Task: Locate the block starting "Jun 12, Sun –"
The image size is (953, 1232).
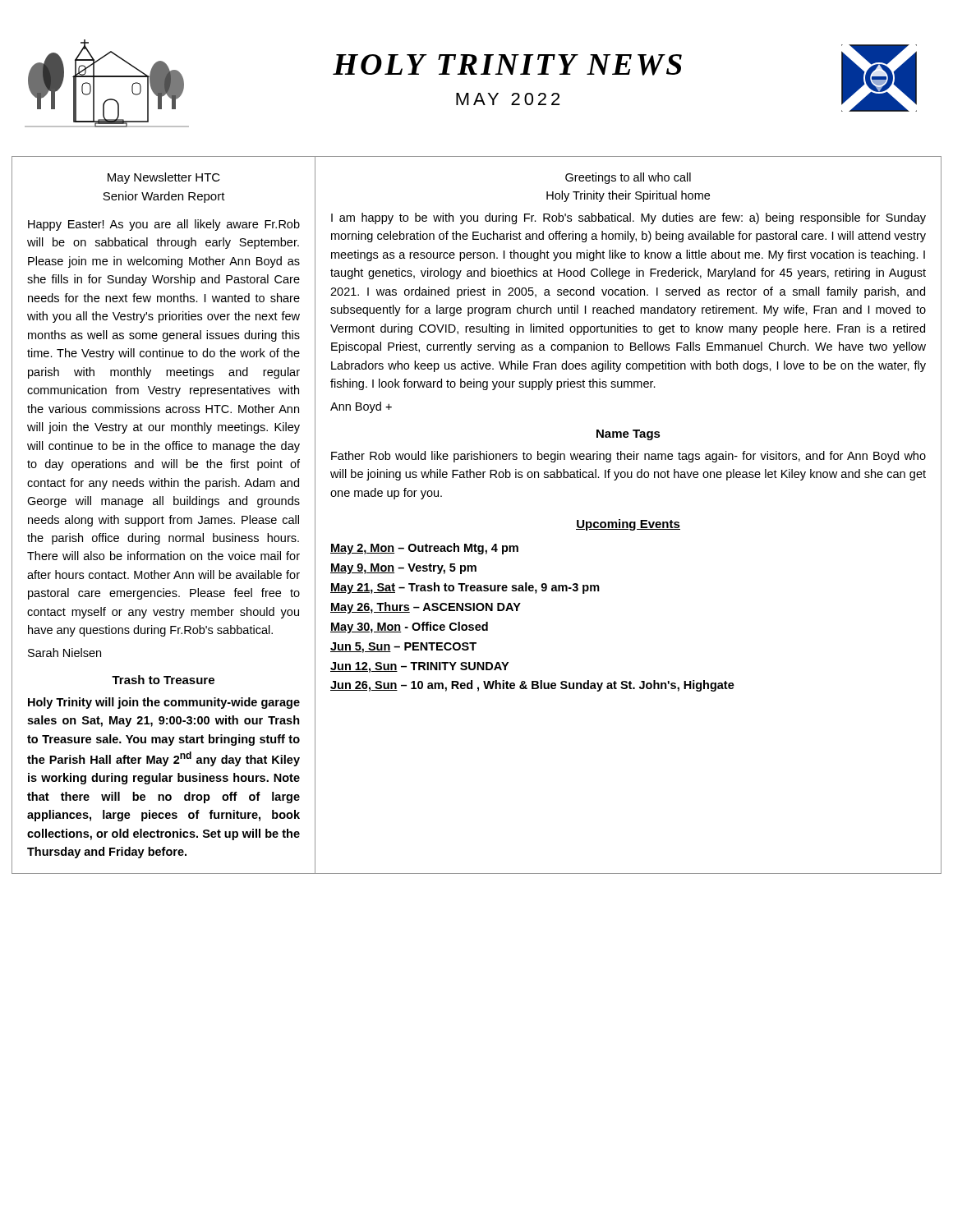Action: click(x=420, y=666)
